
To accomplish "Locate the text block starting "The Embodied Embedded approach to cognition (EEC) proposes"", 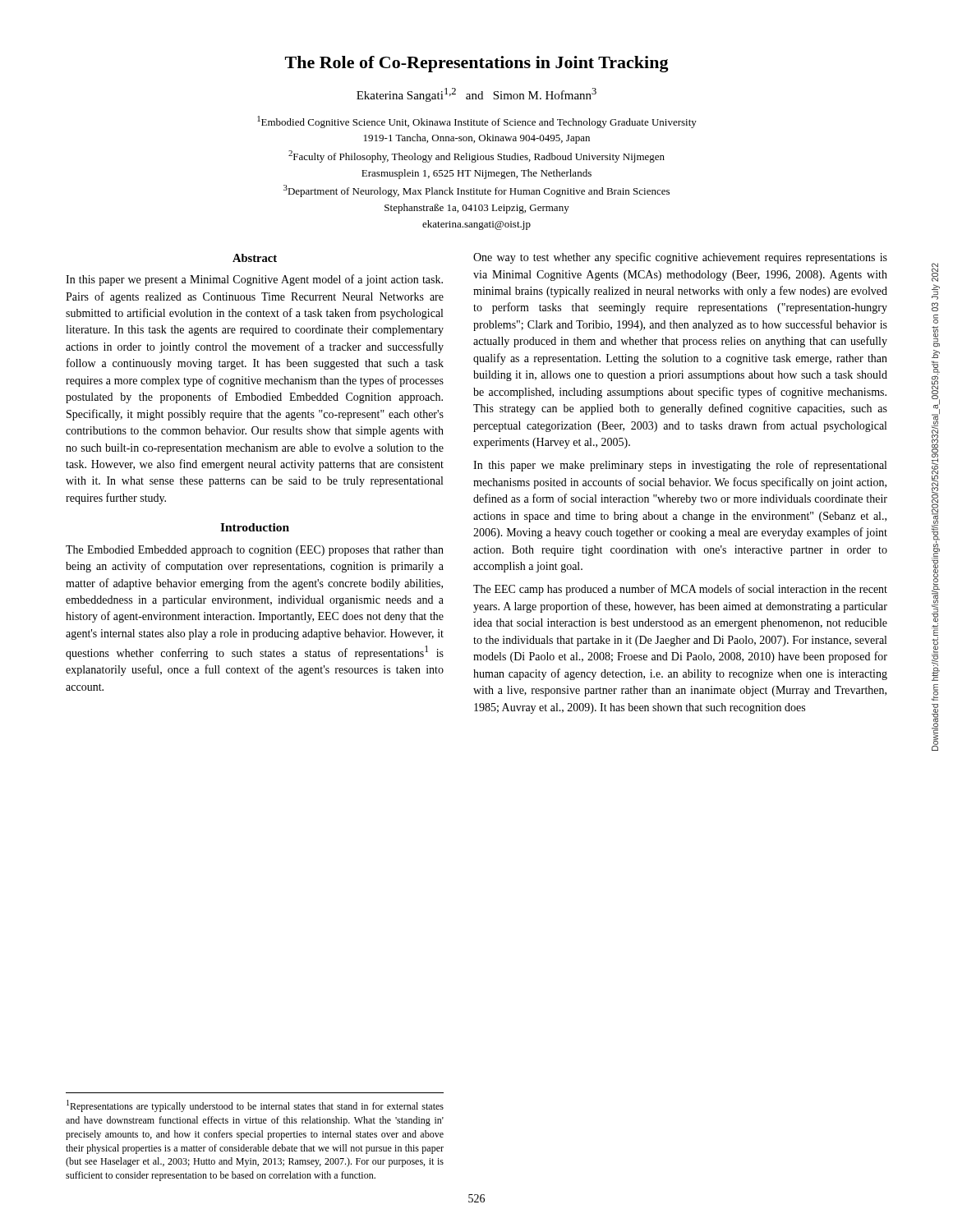I will (255, 618).
